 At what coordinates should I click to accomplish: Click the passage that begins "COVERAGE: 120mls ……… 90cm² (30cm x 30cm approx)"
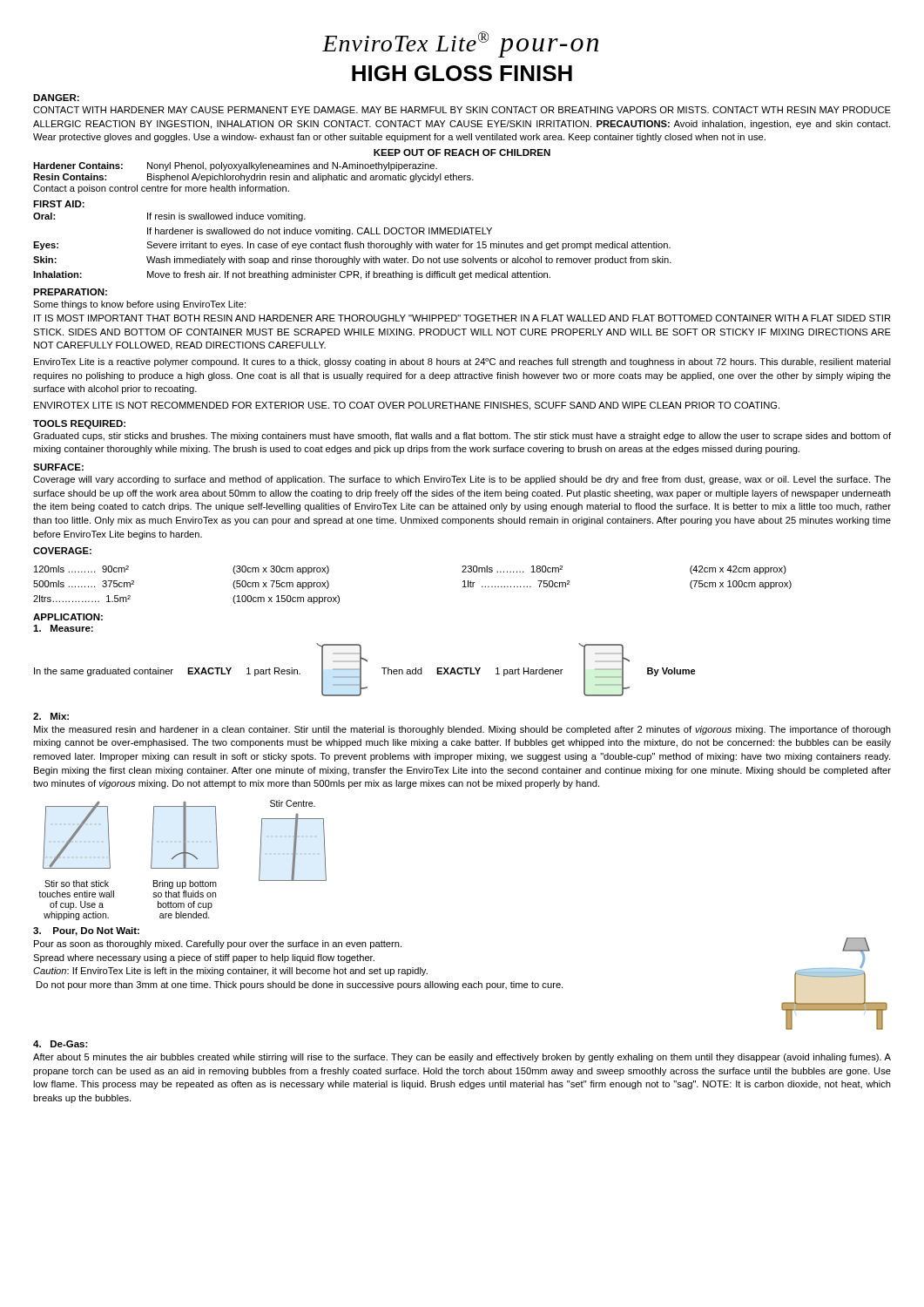(x=462, y=576)
